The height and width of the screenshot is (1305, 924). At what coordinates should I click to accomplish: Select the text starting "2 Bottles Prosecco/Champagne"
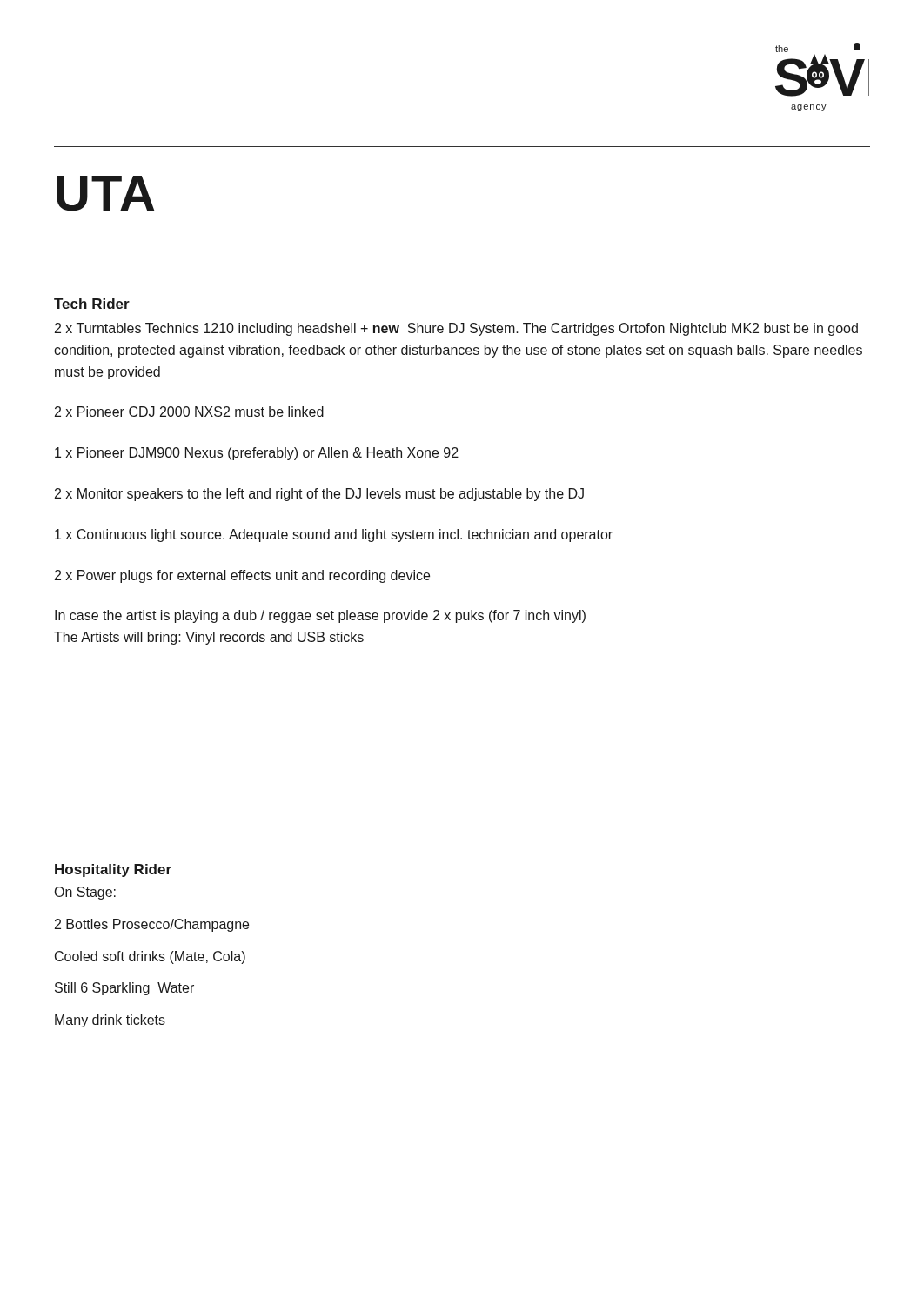tap(152, 925)
